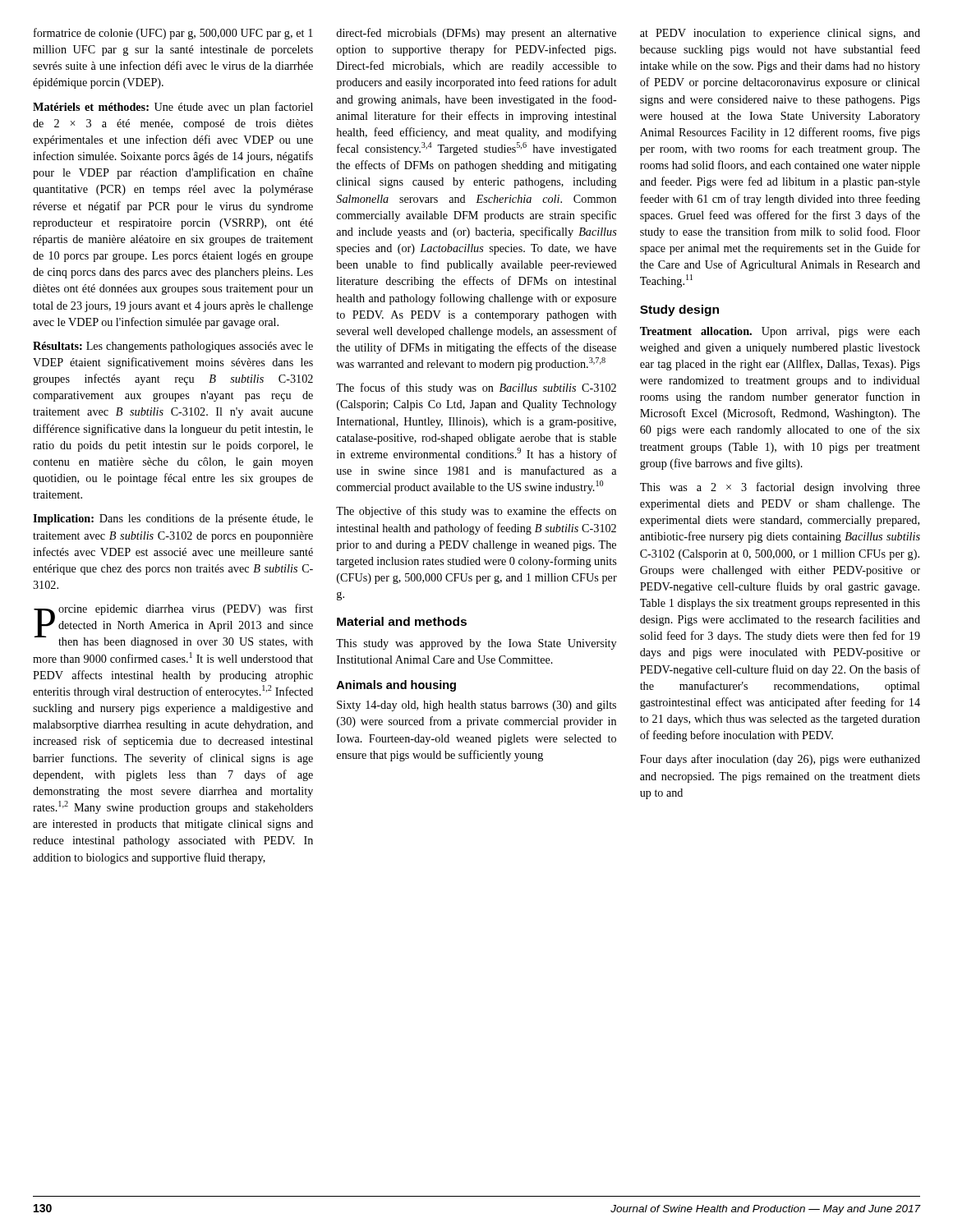The height and width of the screenshot is (1232, 953).
Task: Locate the text block that reads "The objective of this study was to examine"
Action: click(x=476, y=553)
